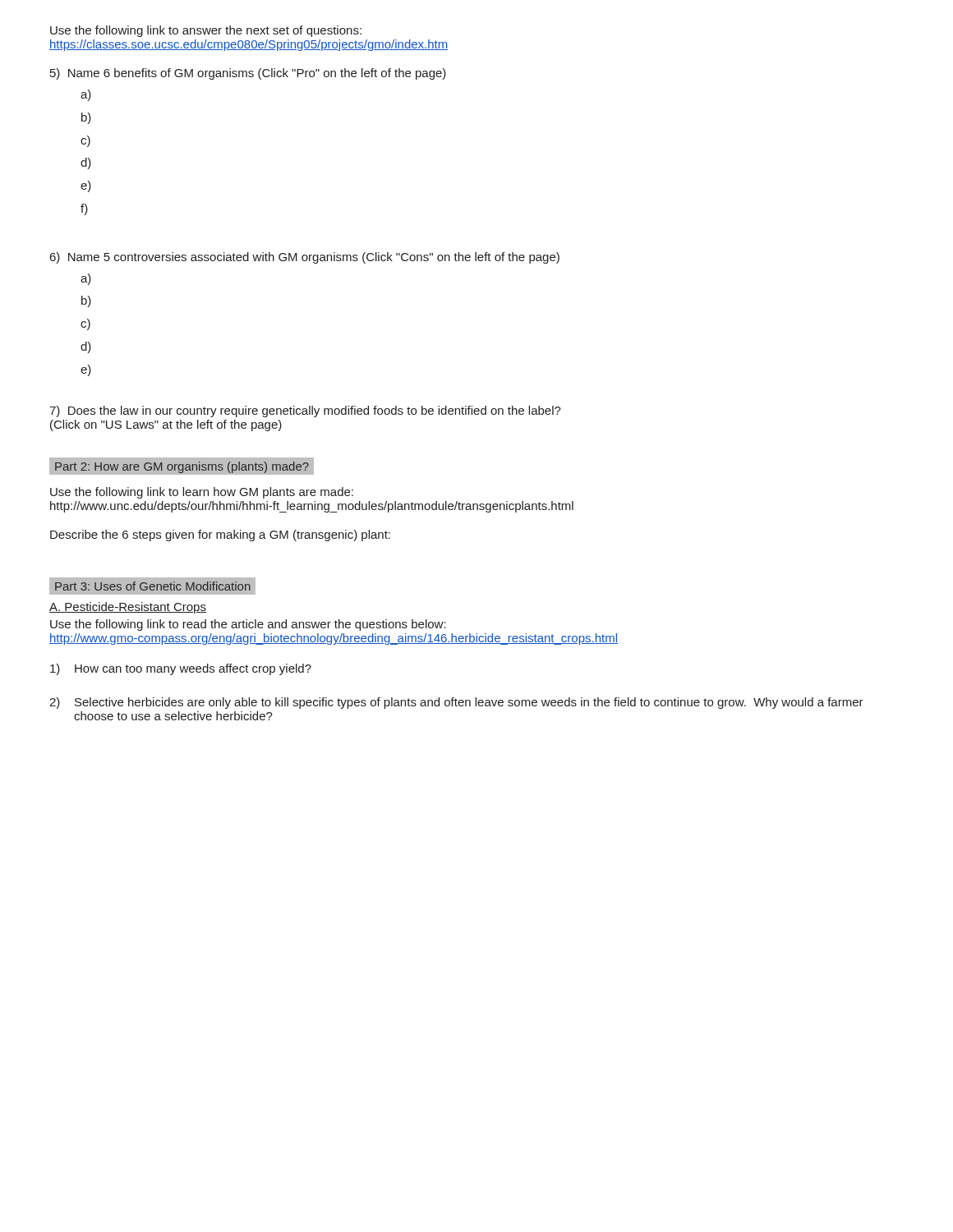Select the text block starting "1) How can too many weeds"

click(181, 669)
